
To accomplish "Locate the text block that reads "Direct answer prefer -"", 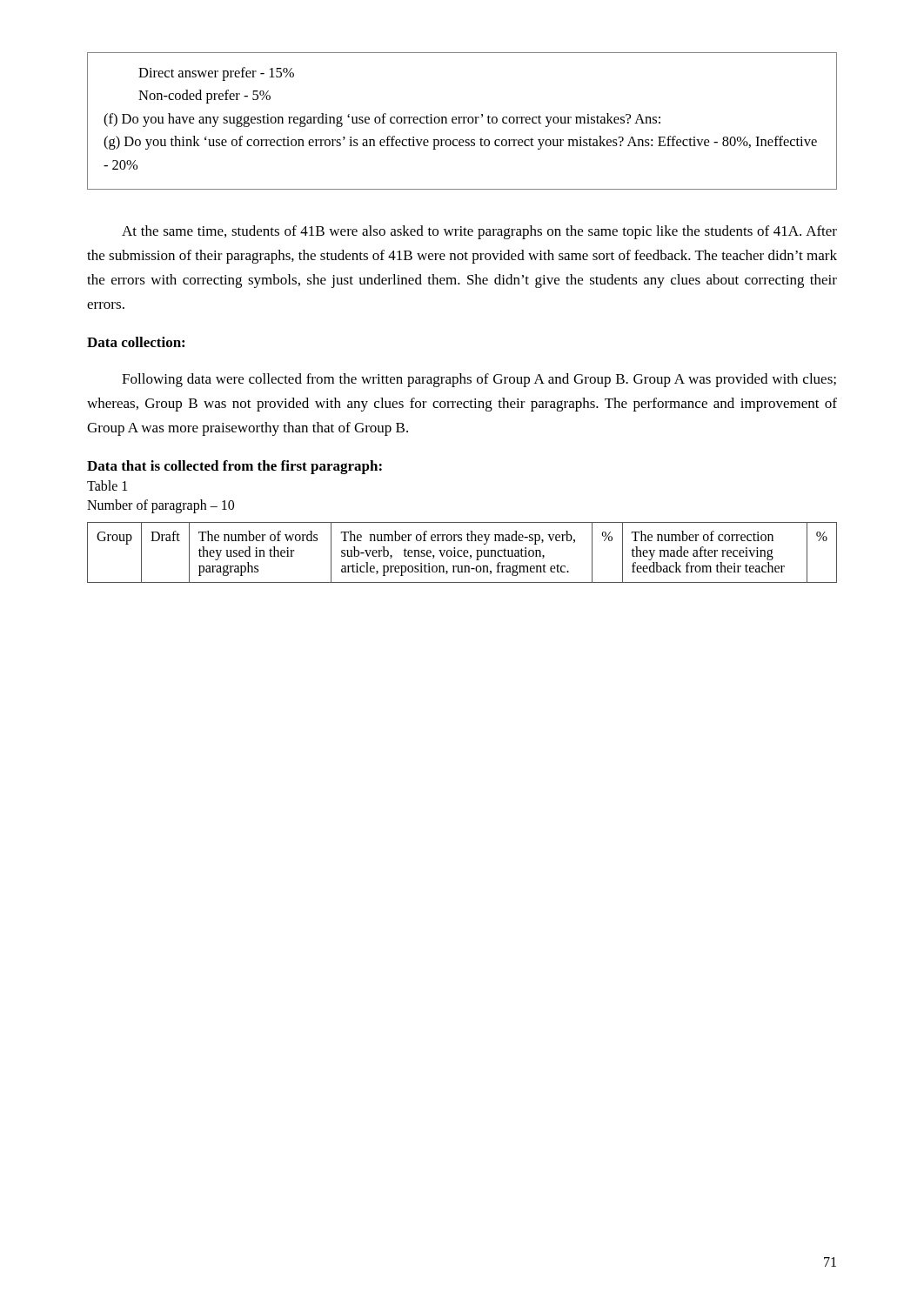I will (x=462, y=119).
